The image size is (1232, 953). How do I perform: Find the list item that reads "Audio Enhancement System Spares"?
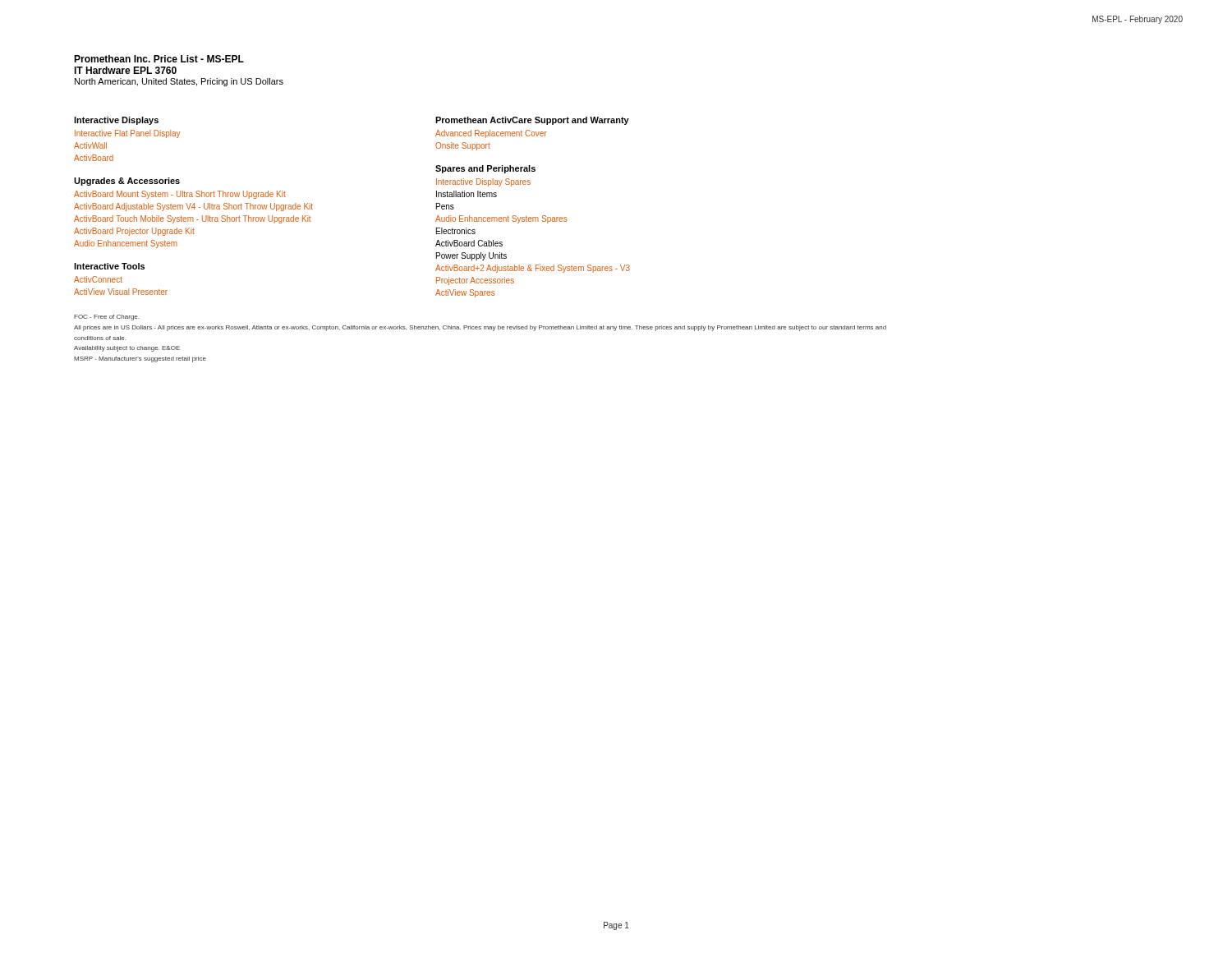[501, 219]
